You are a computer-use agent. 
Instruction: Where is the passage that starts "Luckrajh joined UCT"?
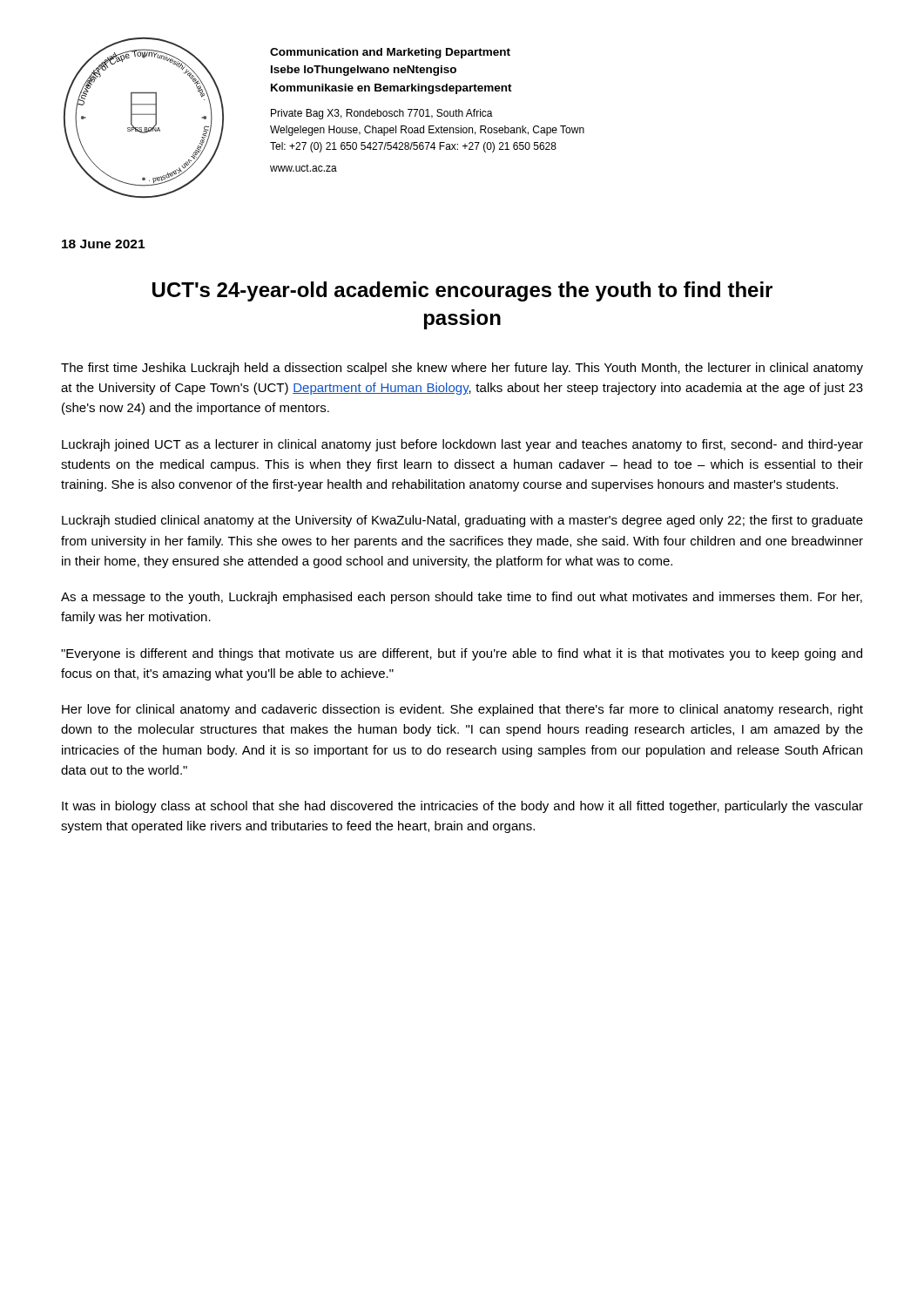[462, 464]
